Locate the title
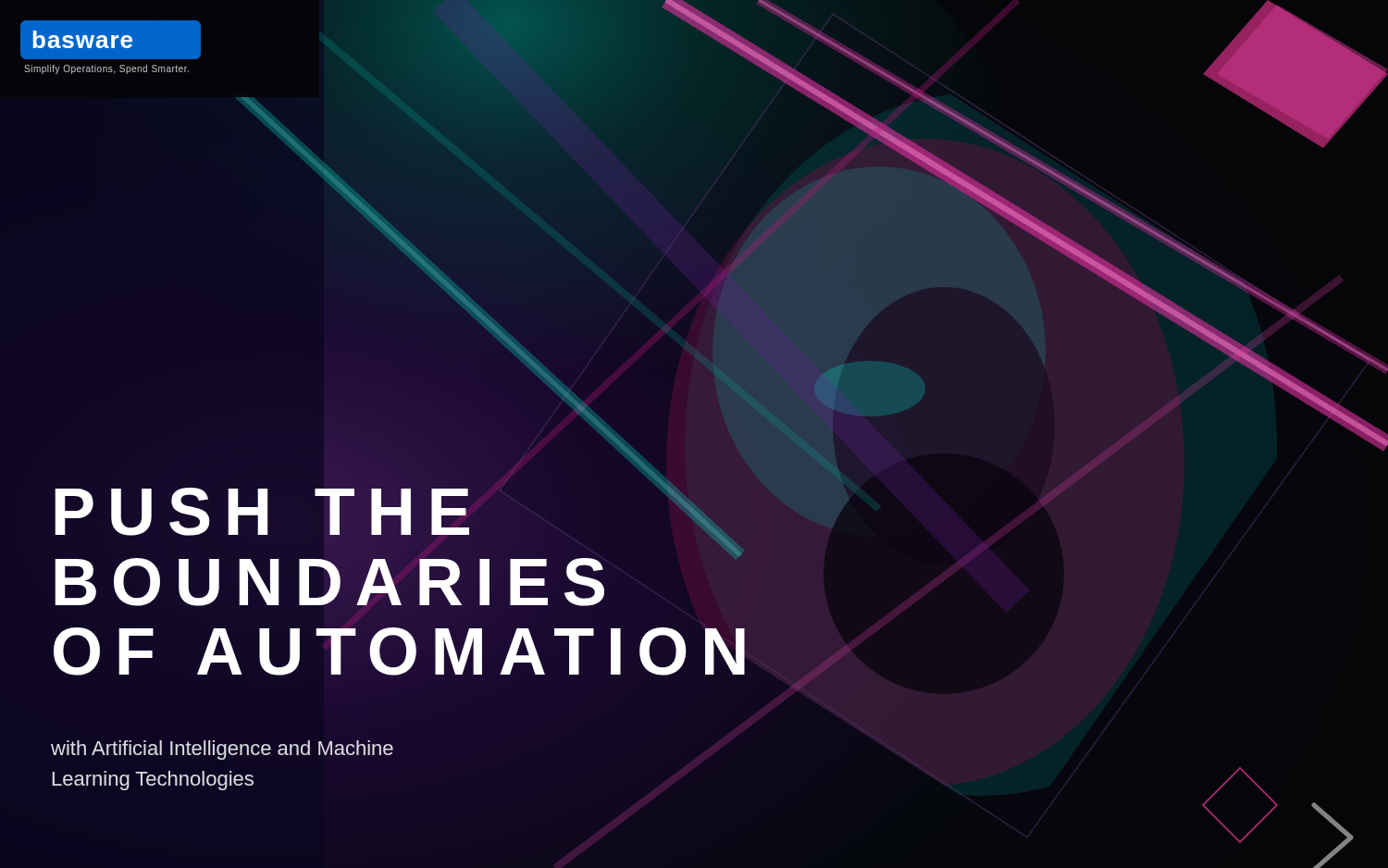 pos(406,583)
